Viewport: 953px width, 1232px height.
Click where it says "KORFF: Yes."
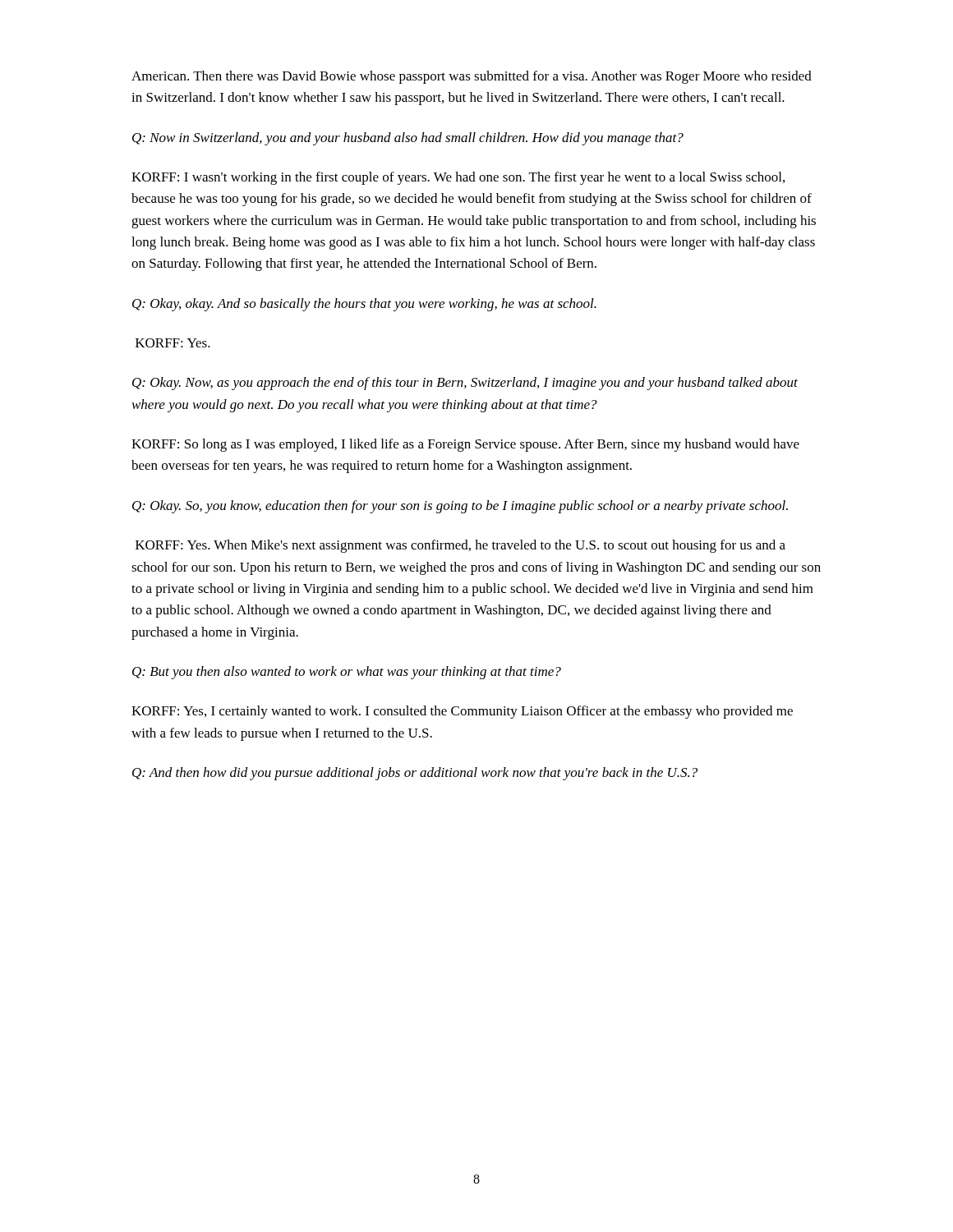[x=171, y=343]
